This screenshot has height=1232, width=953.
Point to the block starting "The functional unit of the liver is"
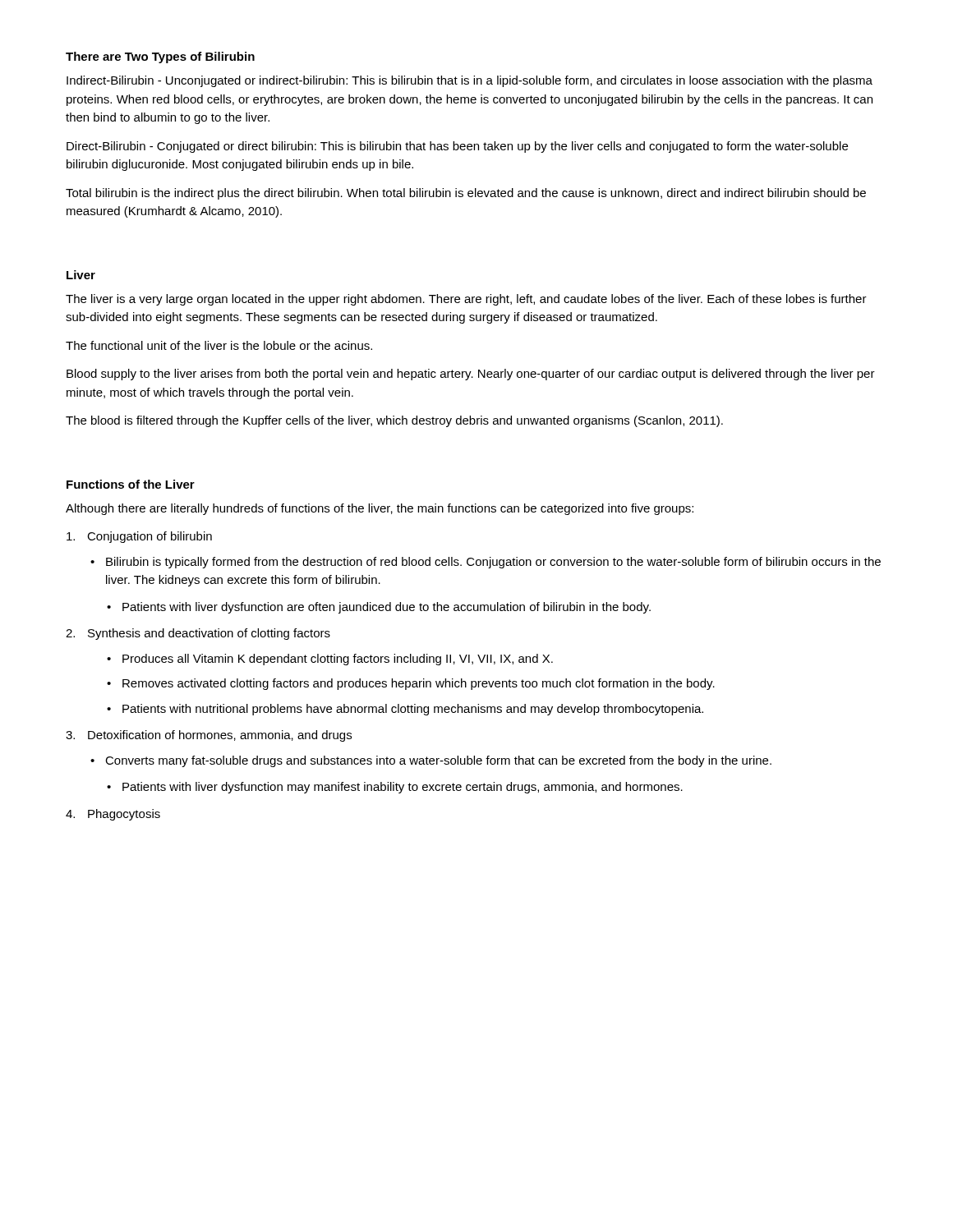[220, 345]
